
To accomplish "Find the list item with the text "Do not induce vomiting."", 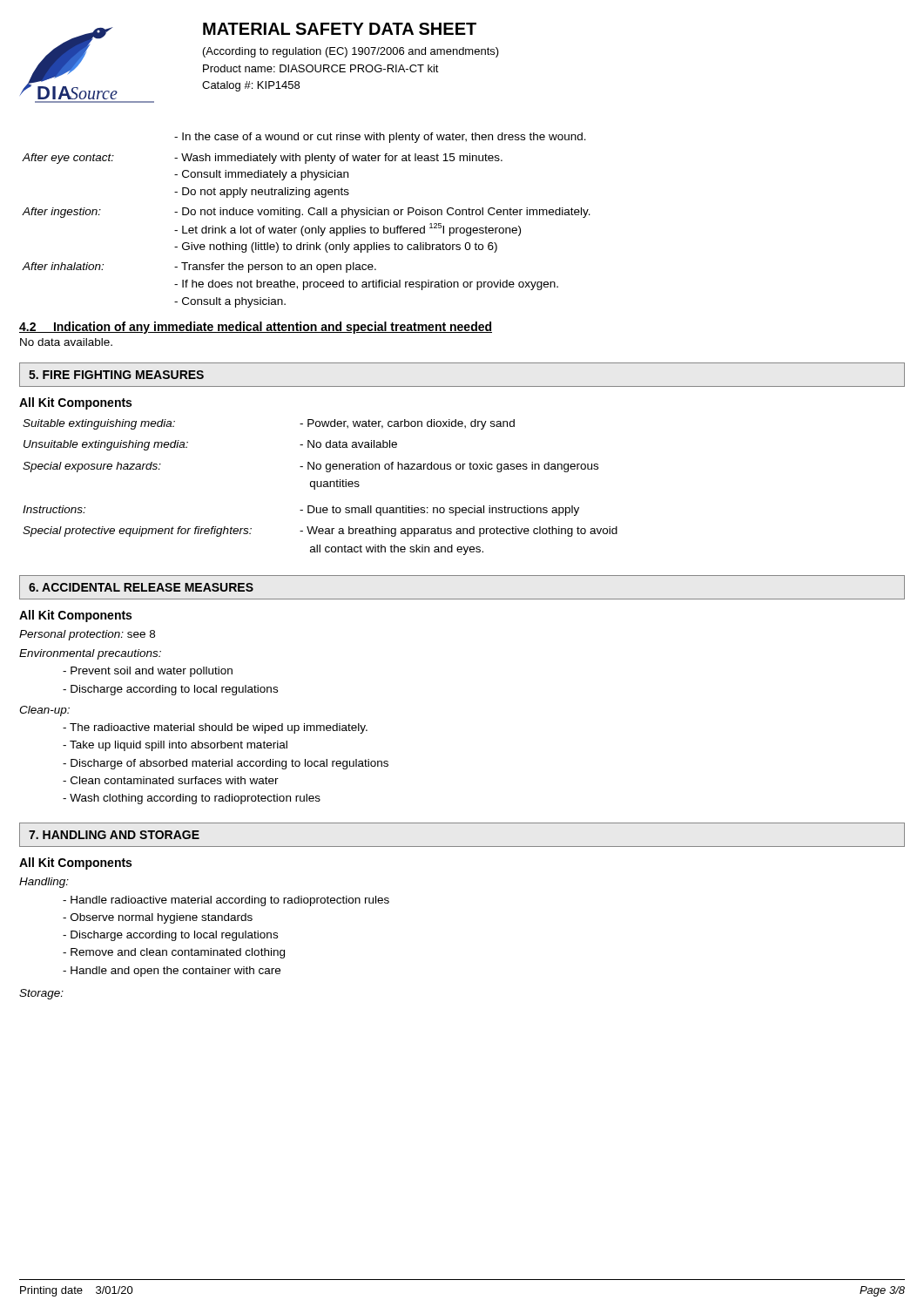I will tap(383, 229).
